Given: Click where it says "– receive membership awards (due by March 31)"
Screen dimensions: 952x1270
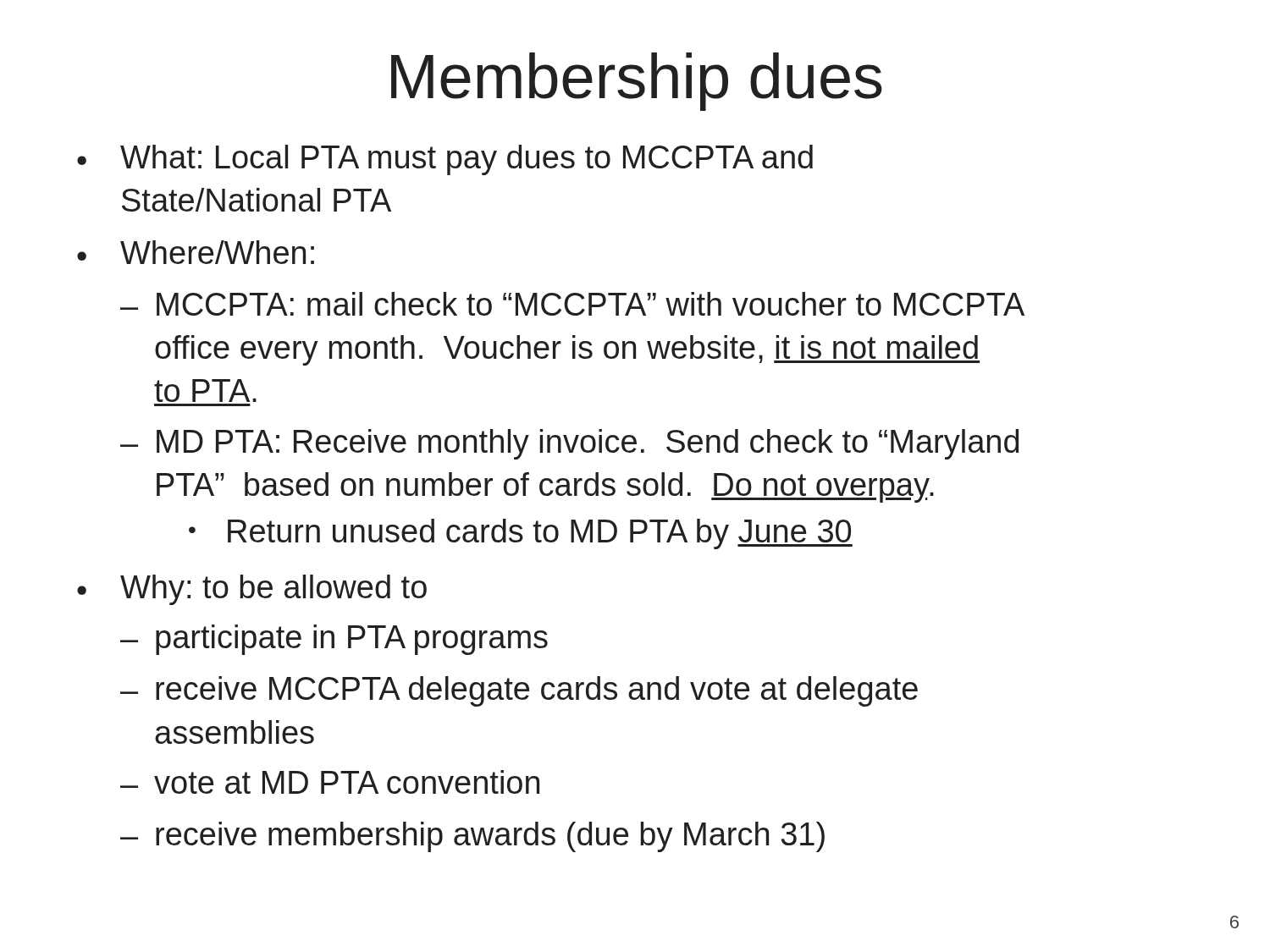Looking at the screenshot, I should 661,836.
